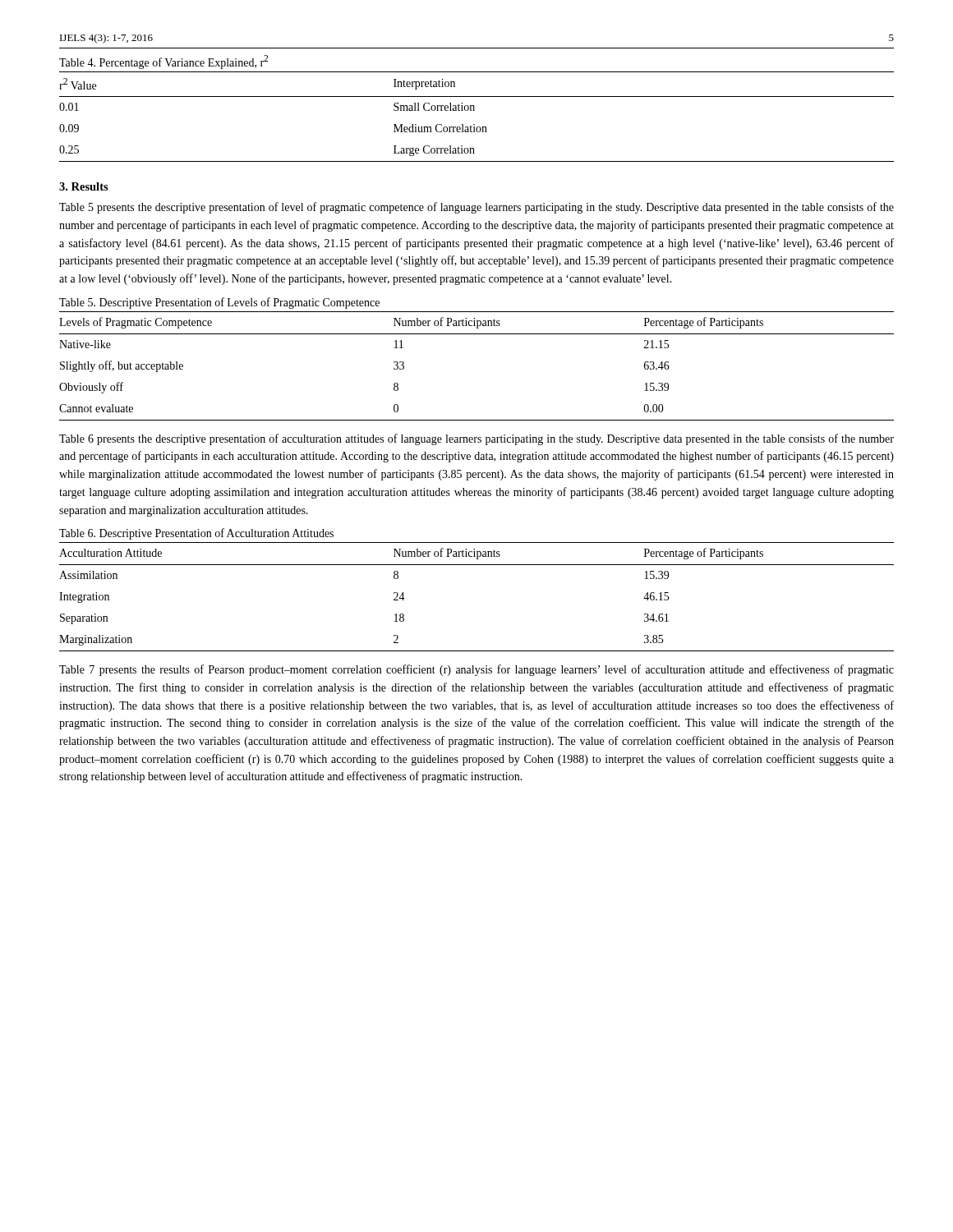Click on the element starting "3. Results"
The image size is (953, 1232).
[84, 187]
